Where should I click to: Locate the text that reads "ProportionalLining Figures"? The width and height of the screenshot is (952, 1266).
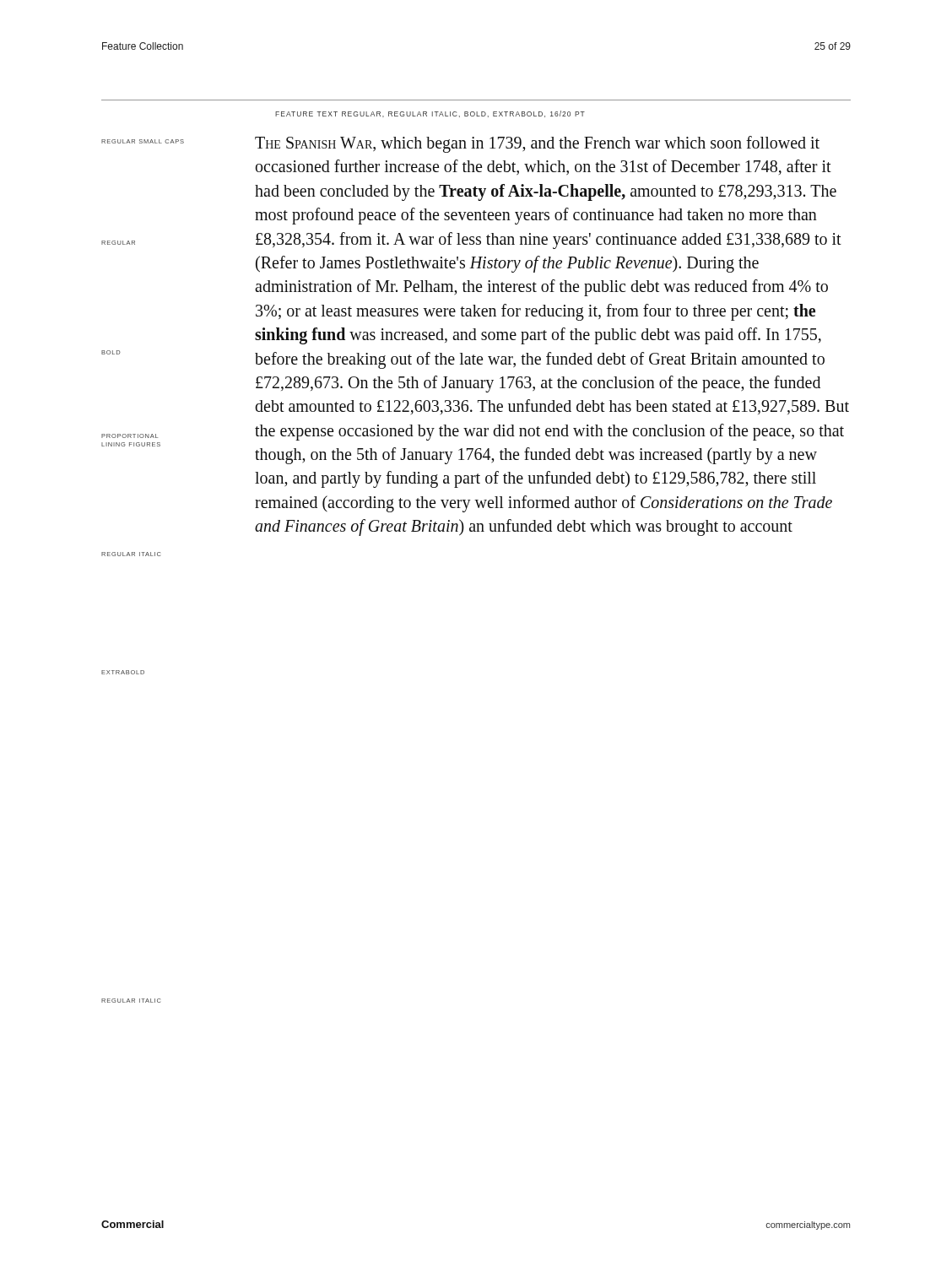tap(131, 440)
